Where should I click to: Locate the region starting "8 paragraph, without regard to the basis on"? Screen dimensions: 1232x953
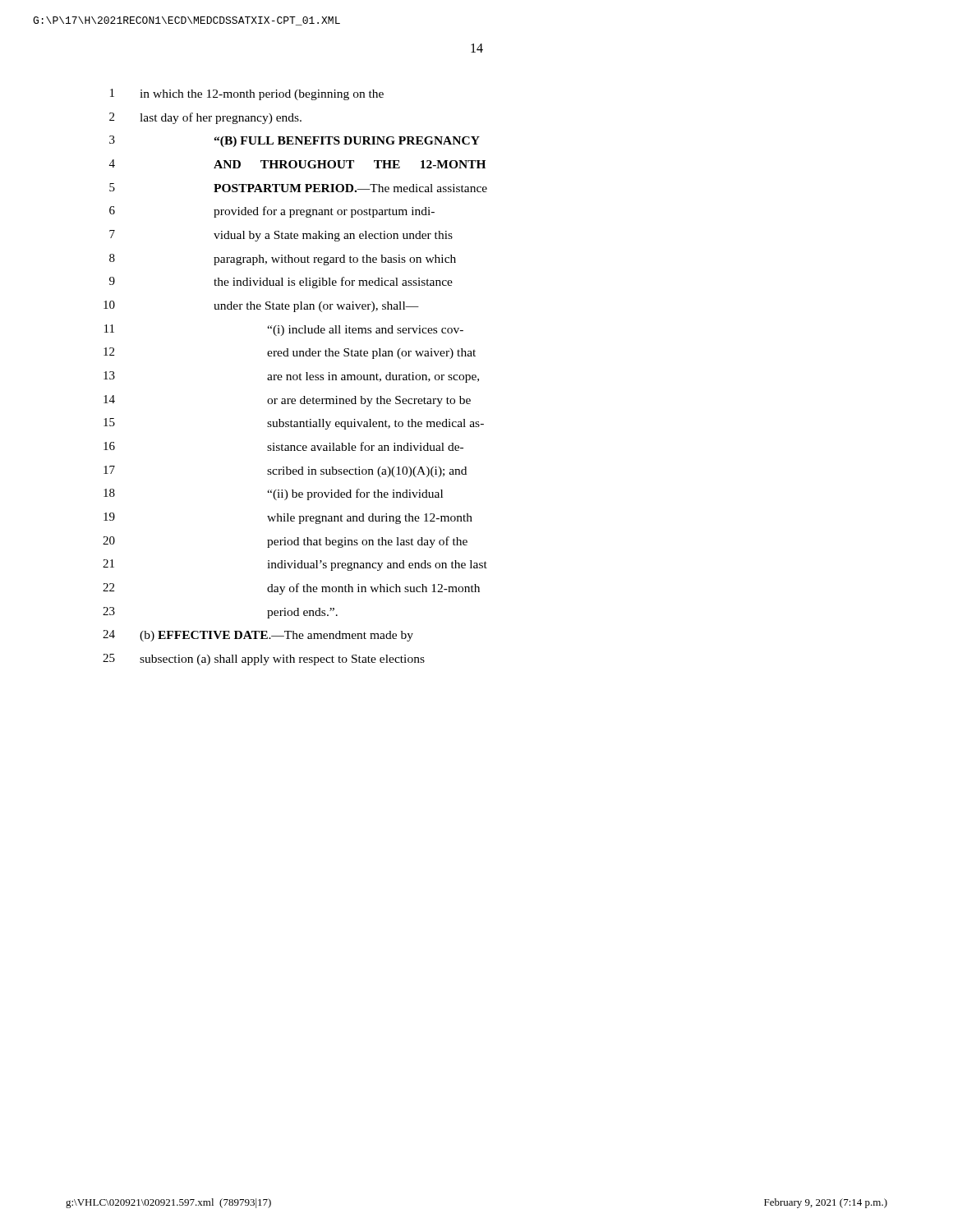pos(283,260)
